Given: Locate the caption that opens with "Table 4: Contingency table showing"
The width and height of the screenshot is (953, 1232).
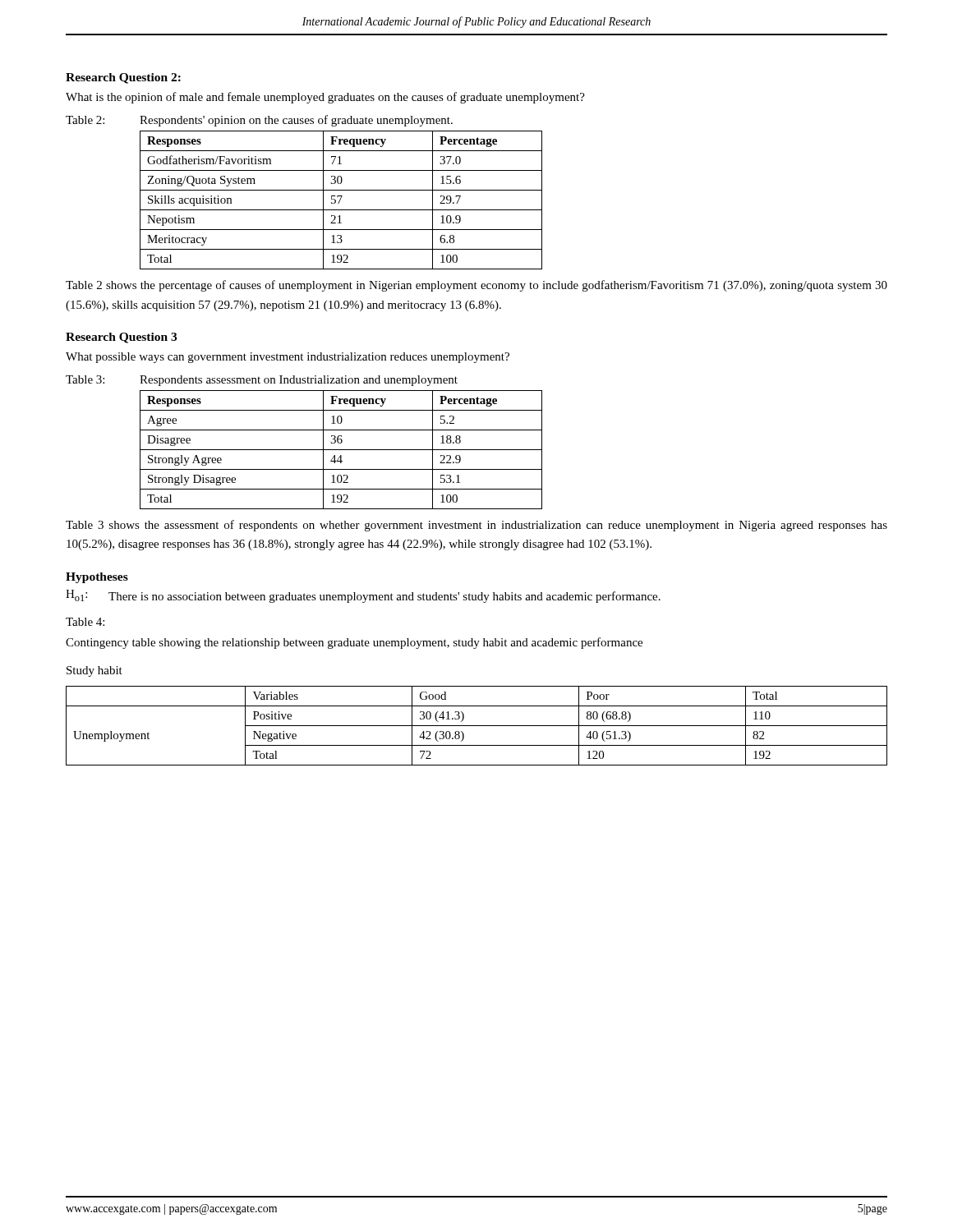Looking at the screenshot, I should (476, 632).
